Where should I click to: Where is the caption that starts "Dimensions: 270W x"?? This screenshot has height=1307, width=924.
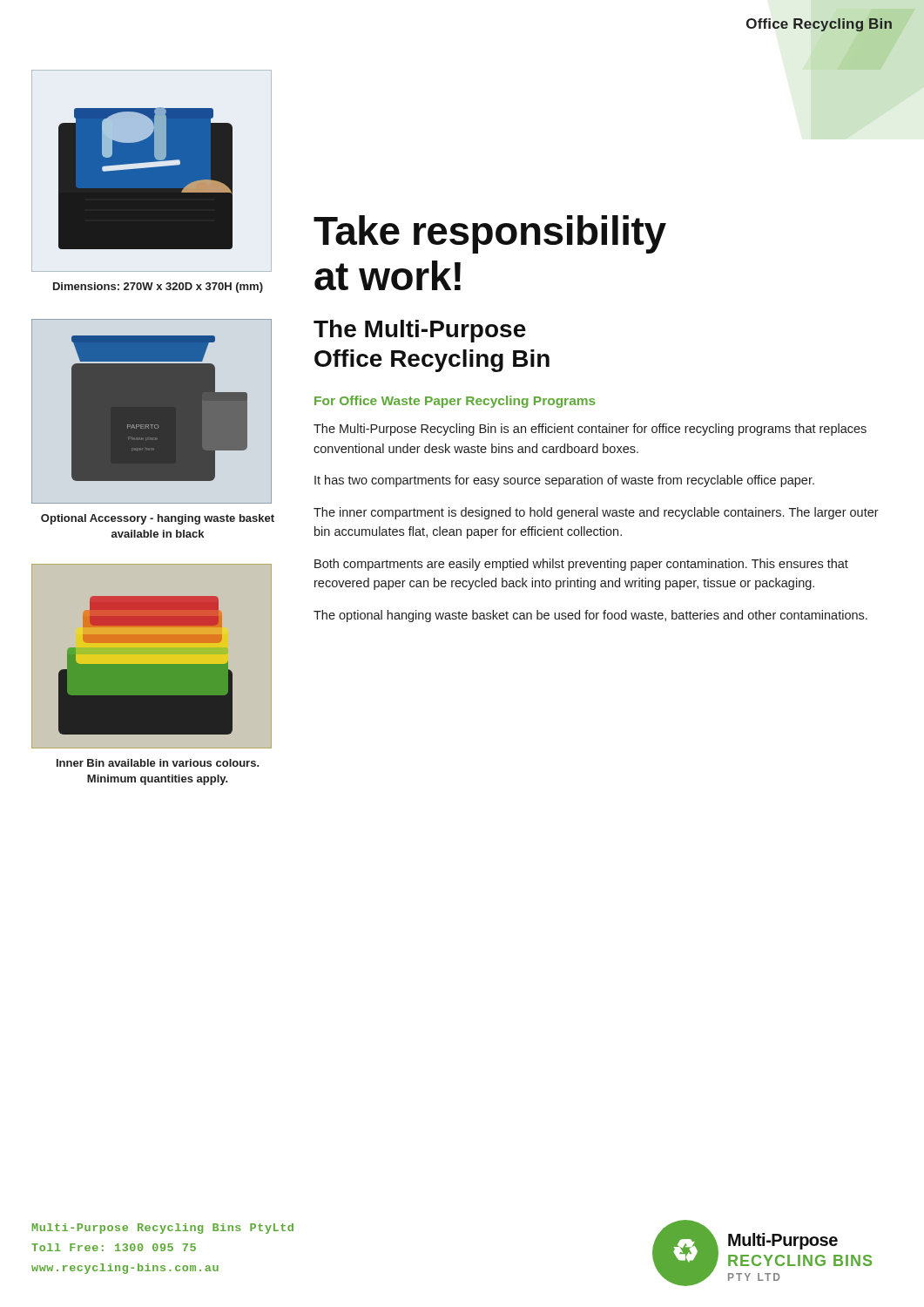pos(158,286)
